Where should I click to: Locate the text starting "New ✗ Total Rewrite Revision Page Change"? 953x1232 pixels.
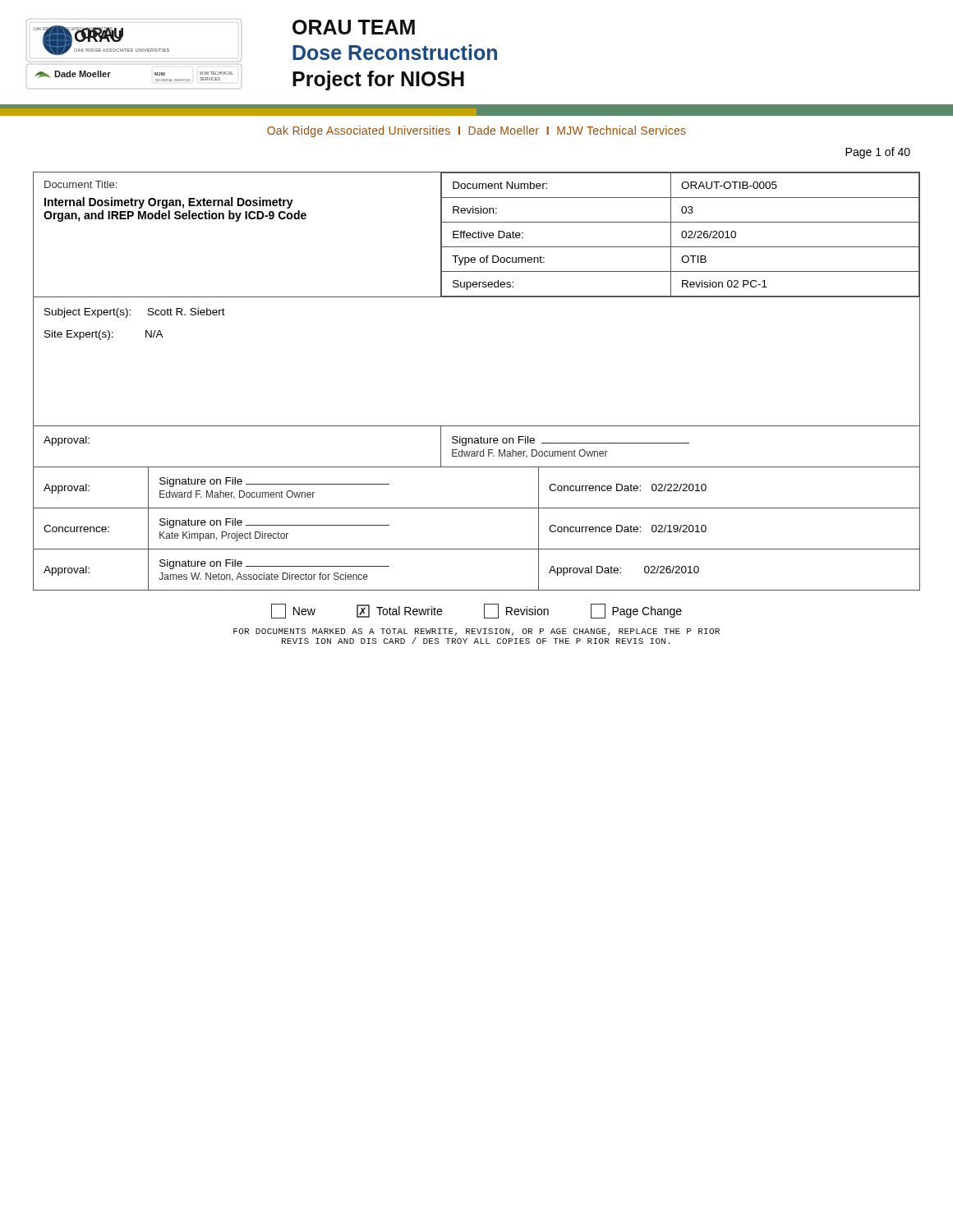476,611
